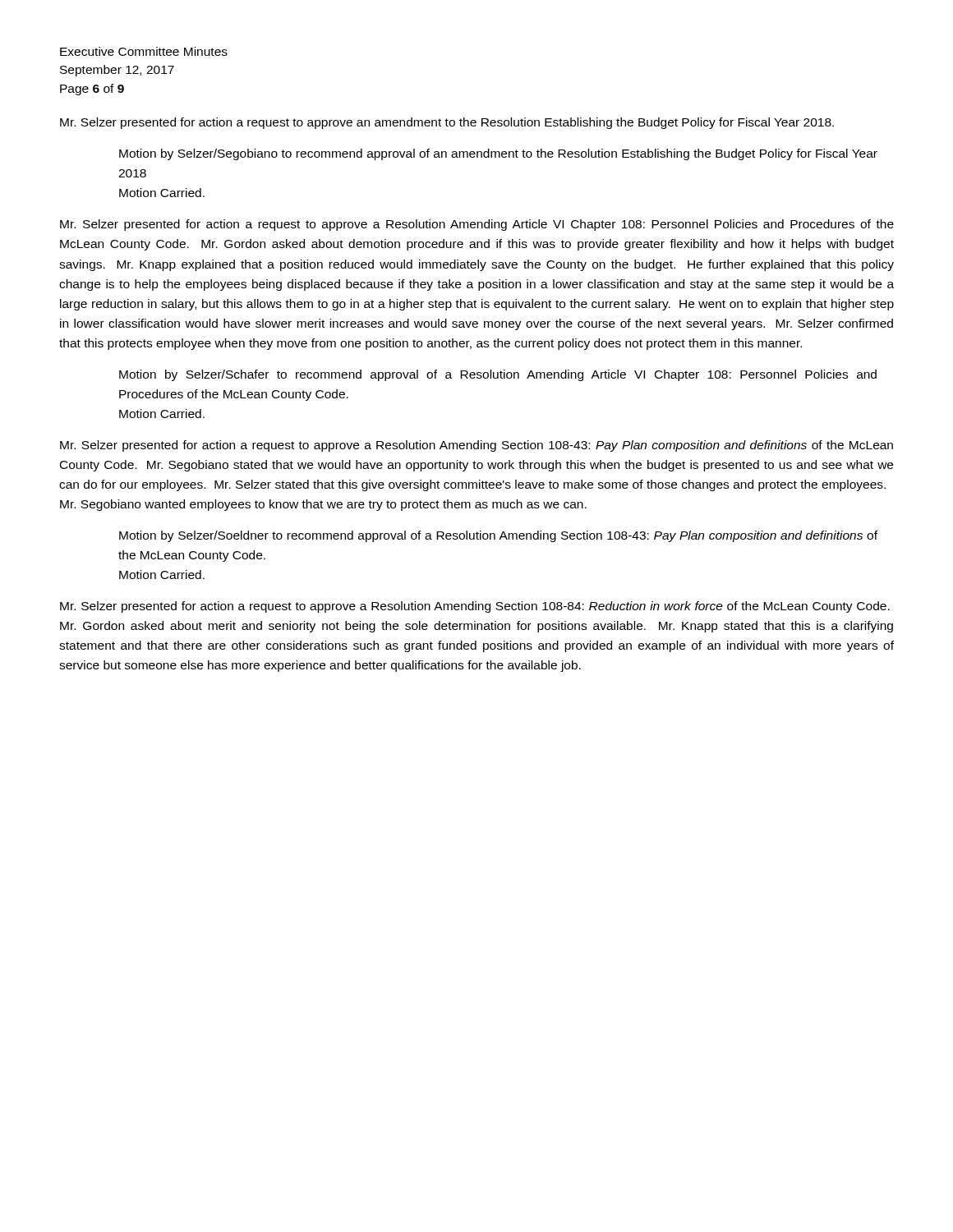Image resolution: width=953 pixels, height=1232 pixels.
Task: Navigate to the text block starting "Motion by Selzer/Schafer to recommend"
Action: [498, 375]
